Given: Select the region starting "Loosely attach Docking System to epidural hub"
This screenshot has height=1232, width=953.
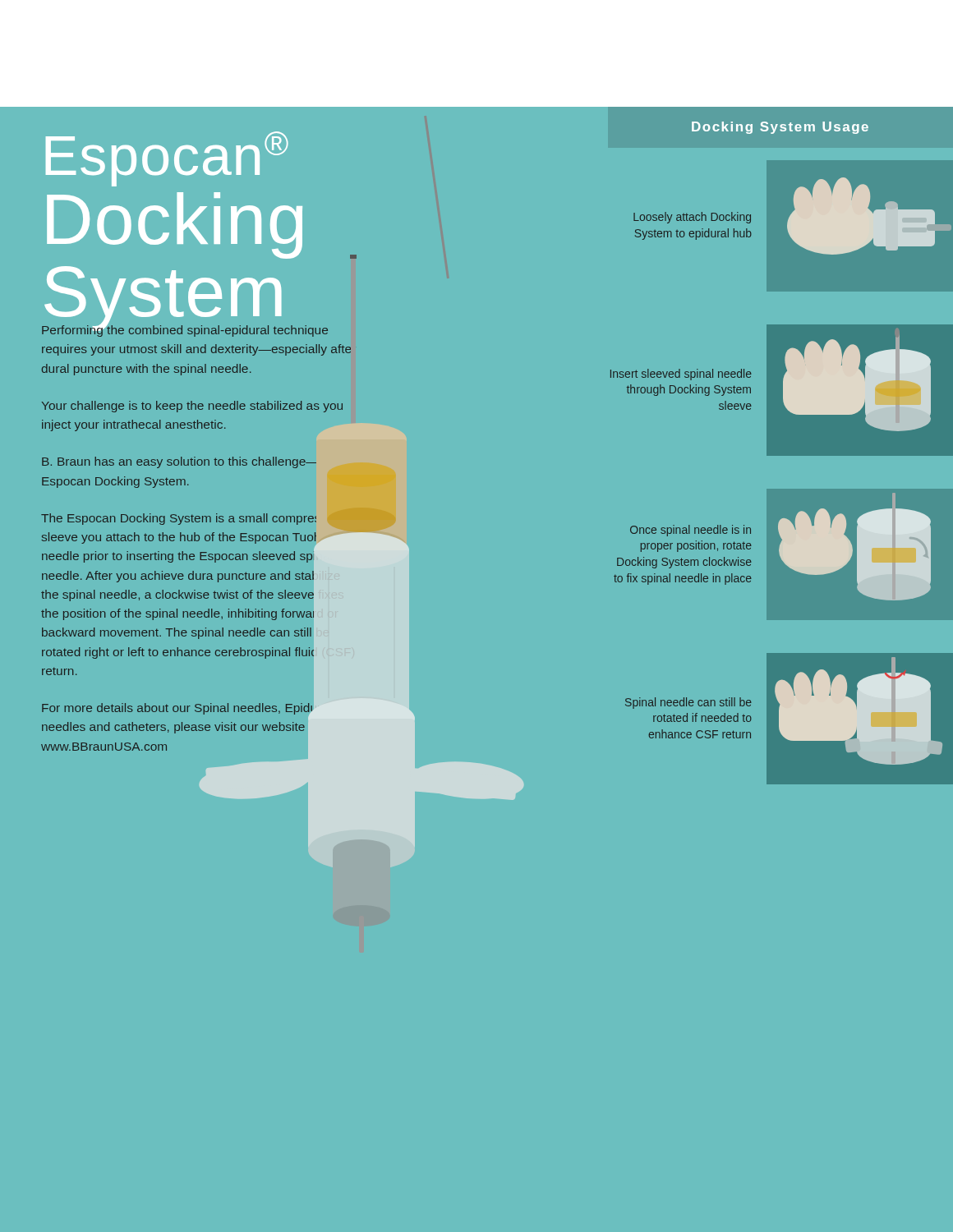Looking at the screenshot, I should (692, 225).
